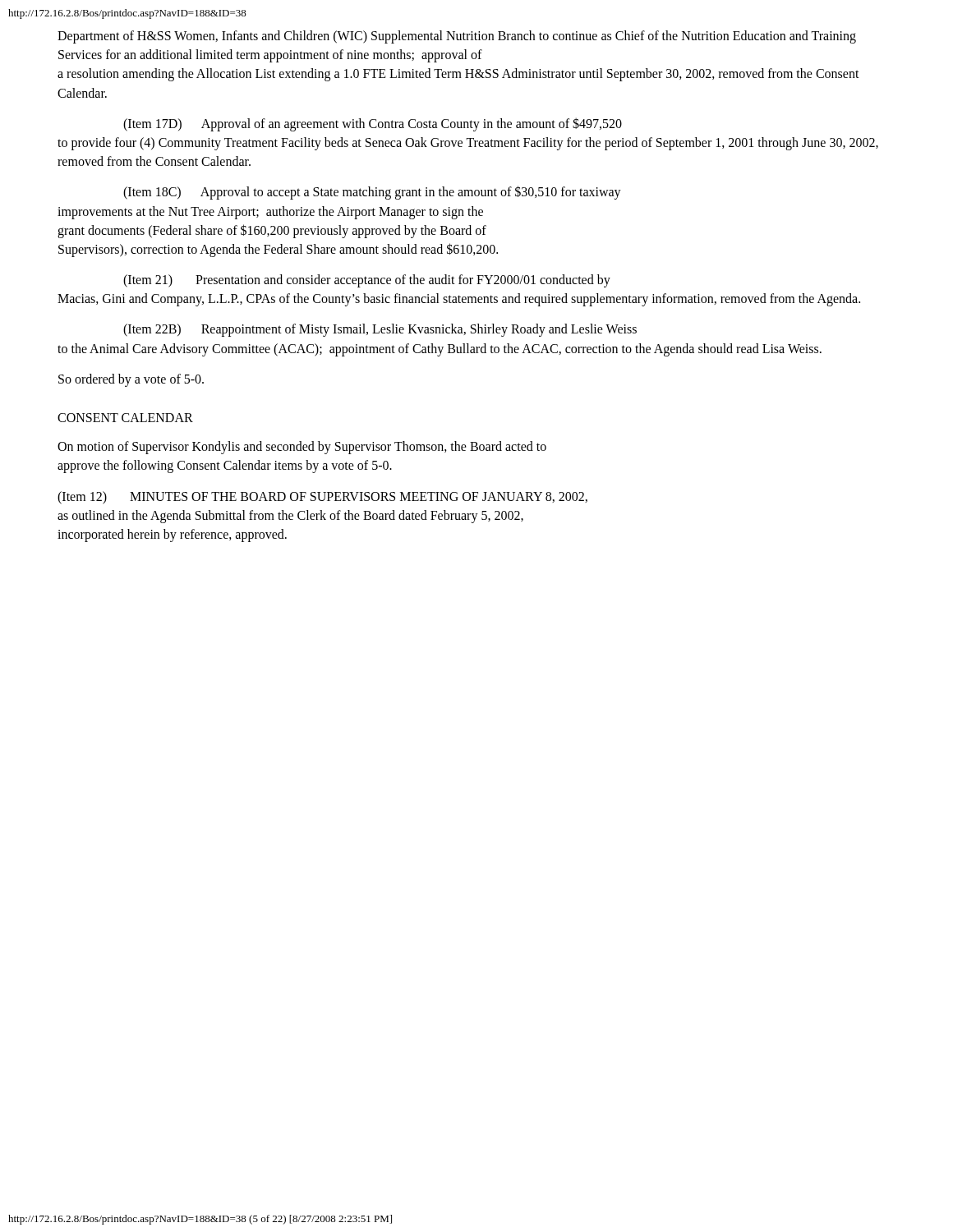This screenshot has width=953, height=1232.
Task: Find the text block containing "Department of H&SS"
Action: (468, 64)
